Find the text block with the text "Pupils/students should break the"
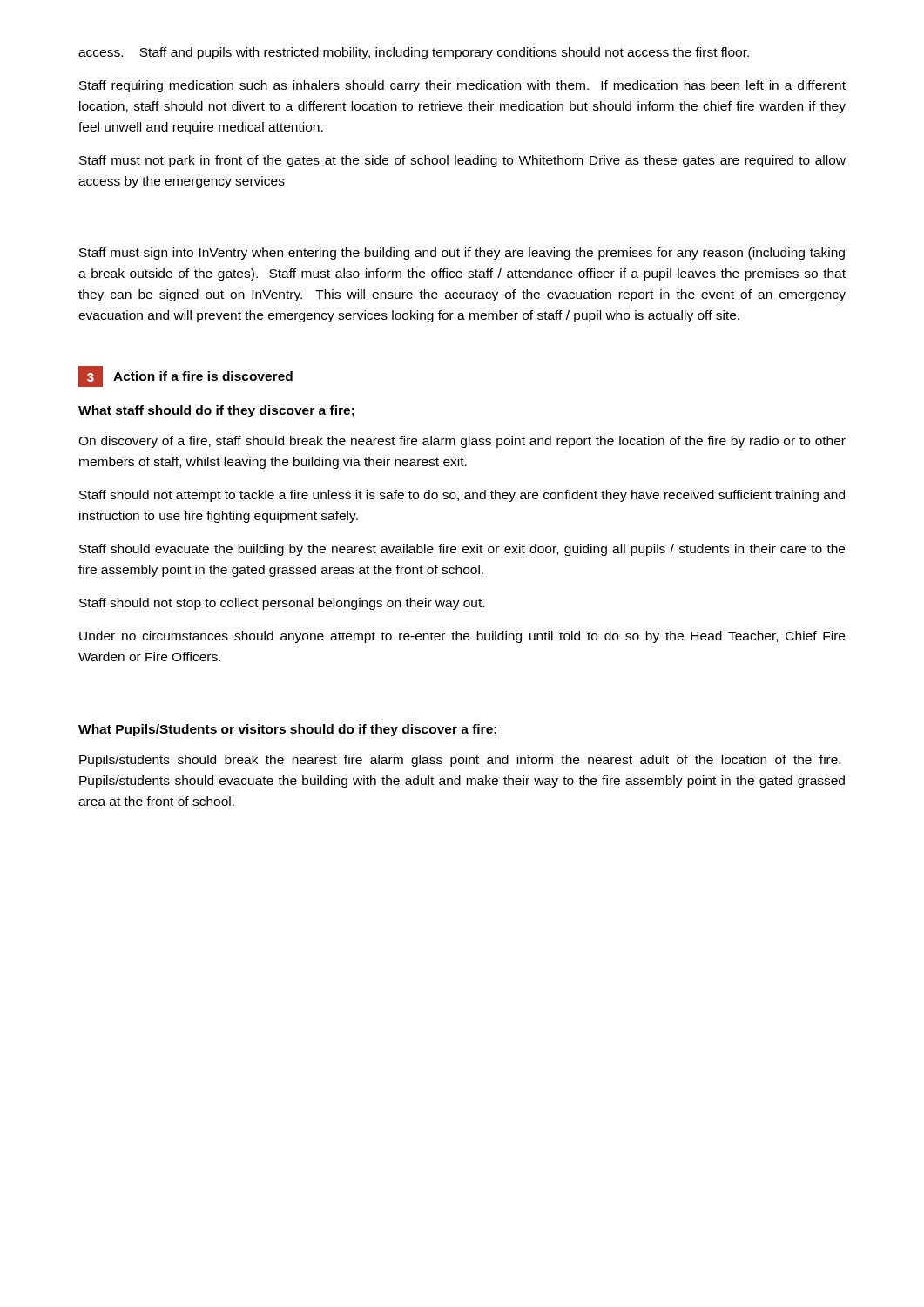This screenshot has width=924, height=1307. (x=462, y=781)
